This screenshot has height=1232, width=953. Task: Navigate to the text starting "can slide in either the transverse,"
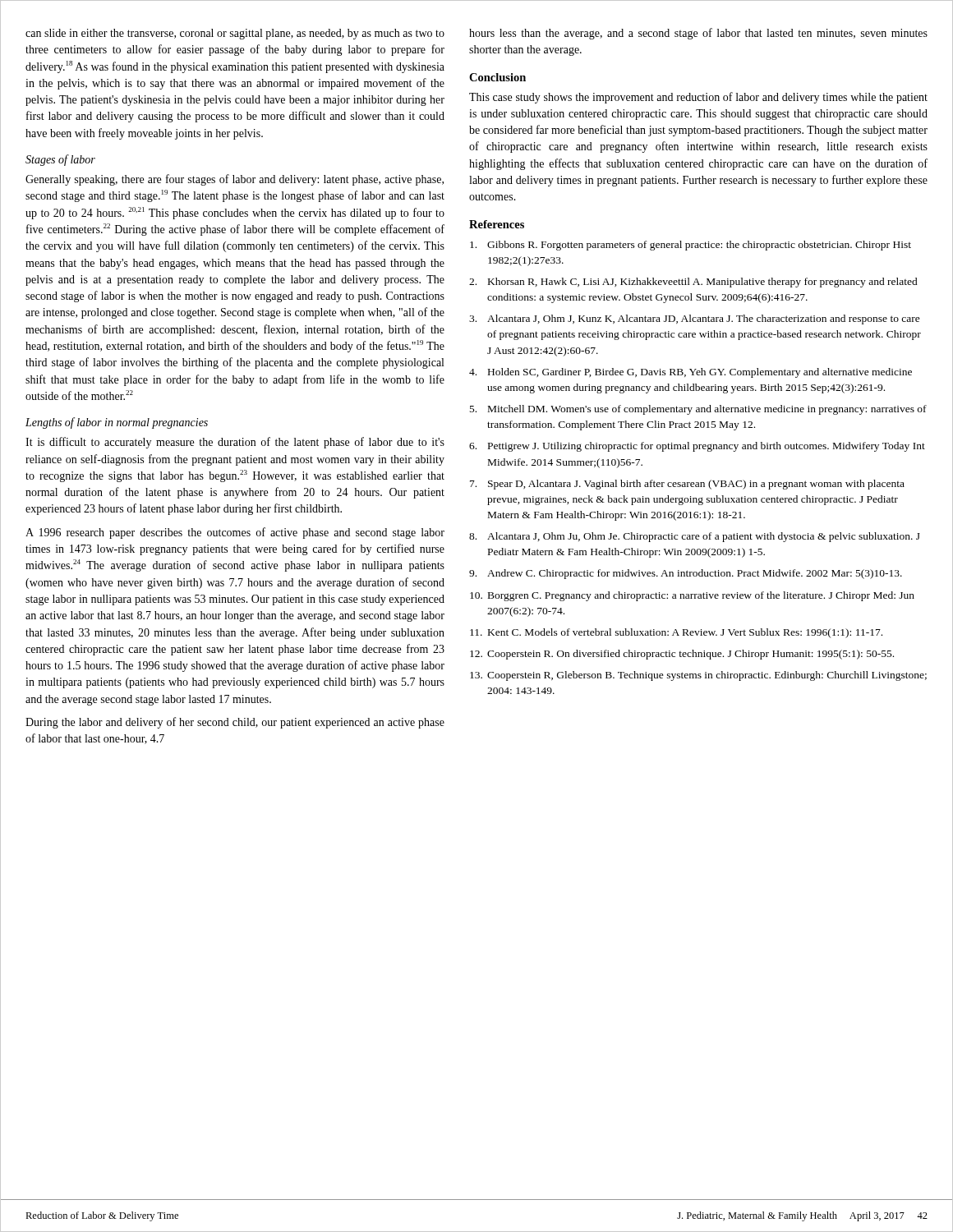click(x=235, y=84)
